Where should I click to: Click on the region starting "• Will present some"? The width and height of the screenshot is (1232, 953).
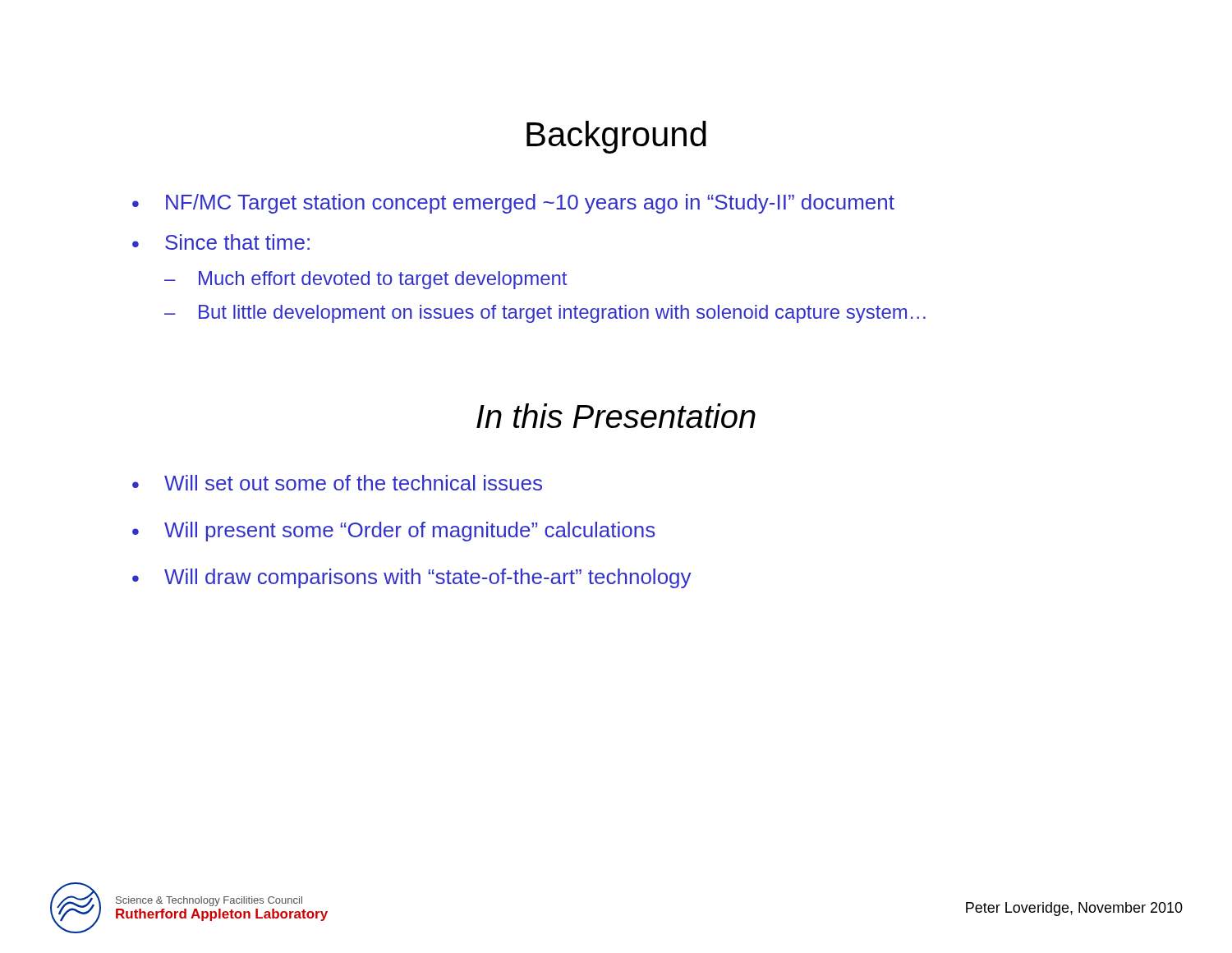coord(394,531)
